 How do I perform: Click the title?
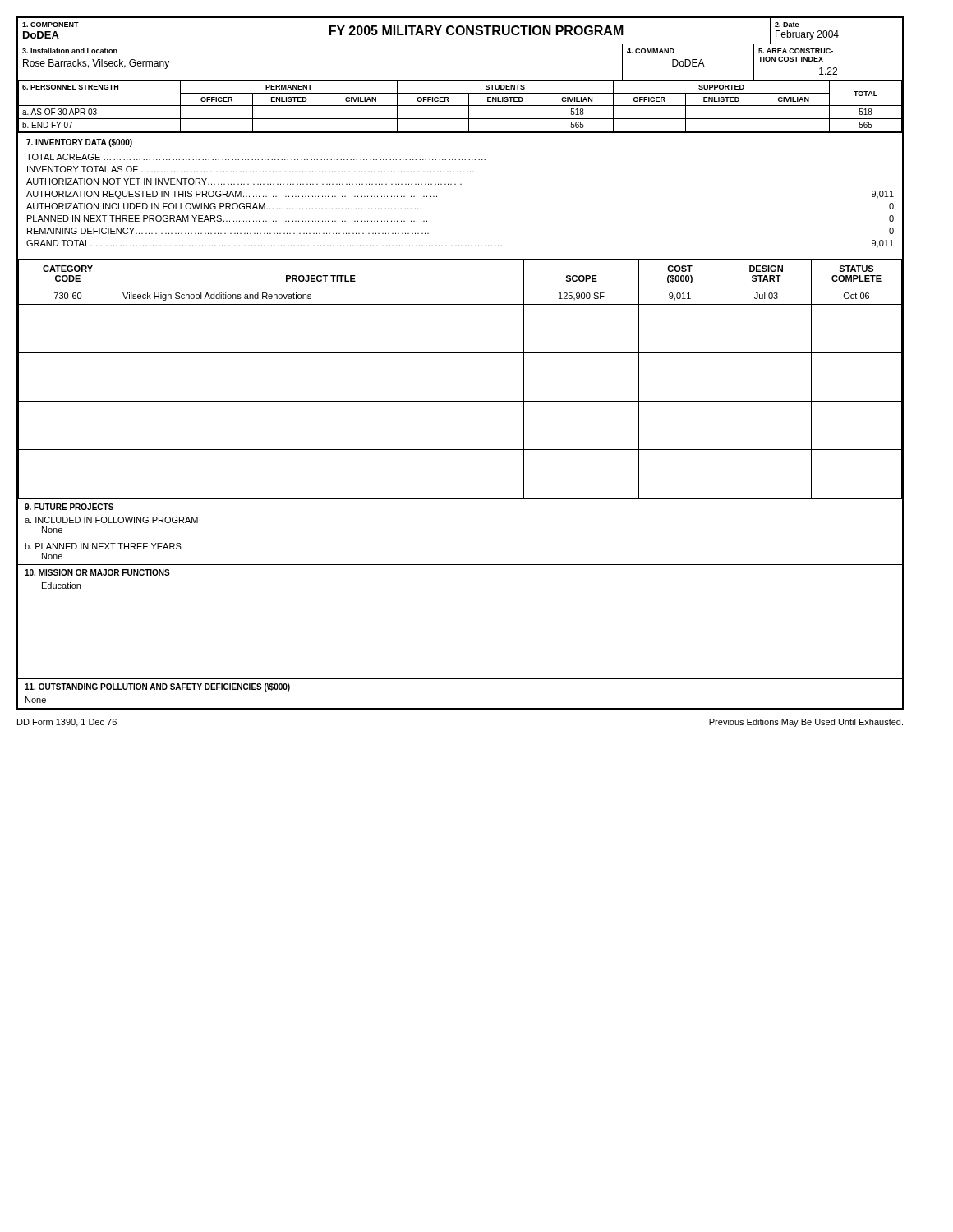pos(476,30)
